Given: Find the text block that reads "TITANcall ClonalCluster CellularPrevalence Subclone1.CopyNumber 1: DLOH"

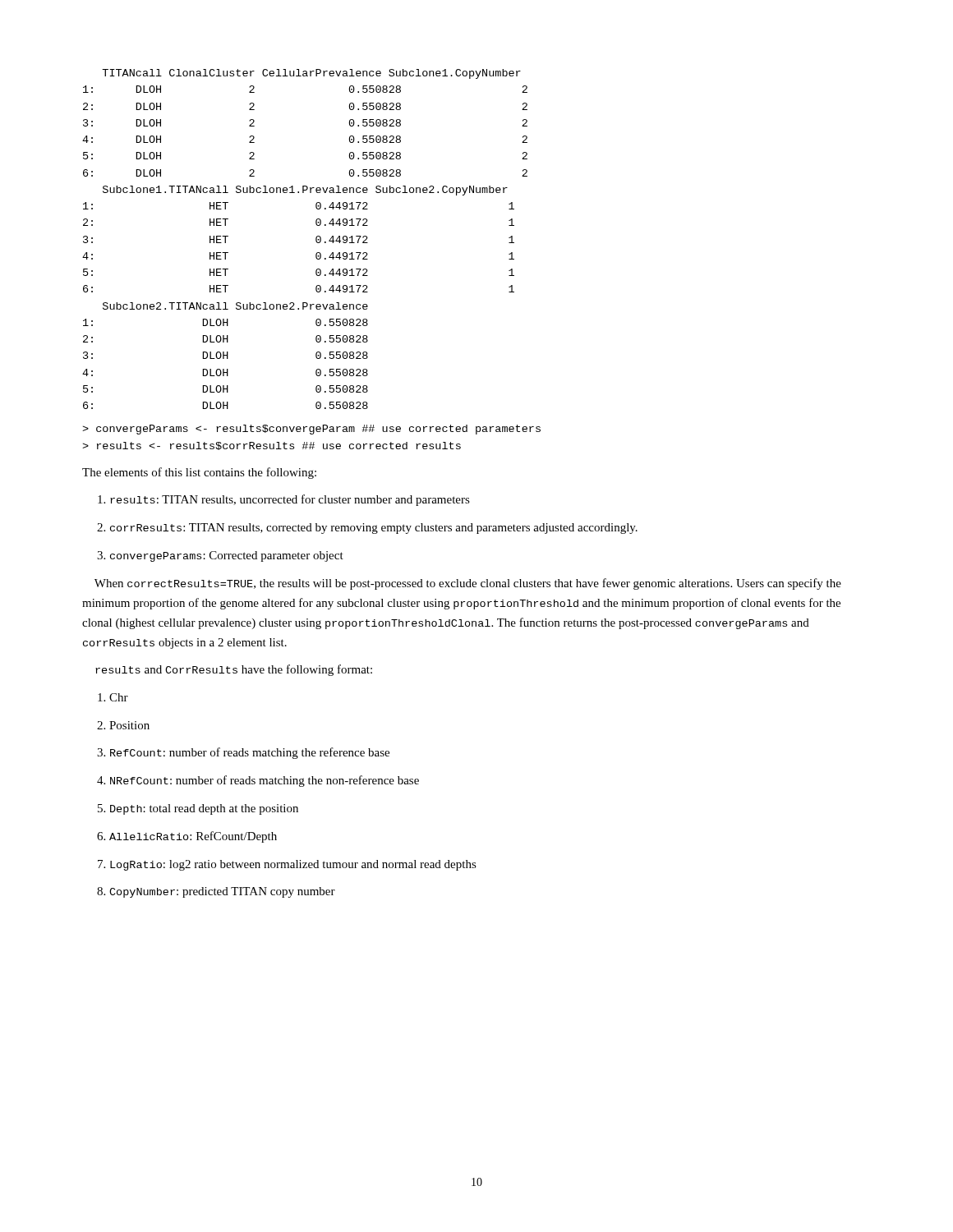Looking at the screenshot, I should (311, 74).
